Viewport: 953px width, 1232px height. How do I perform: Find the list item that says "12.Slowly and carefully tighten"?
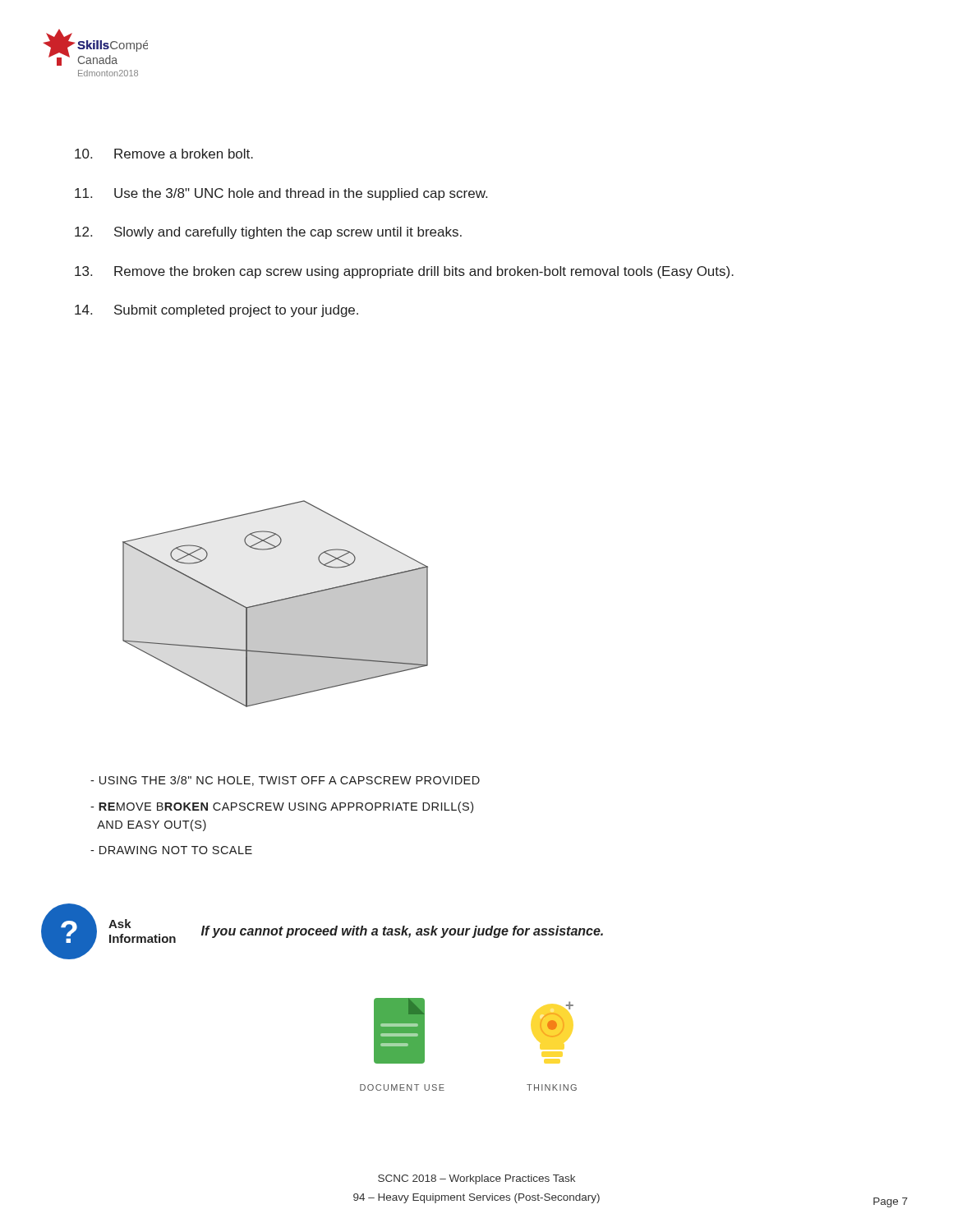click(439, 232)
